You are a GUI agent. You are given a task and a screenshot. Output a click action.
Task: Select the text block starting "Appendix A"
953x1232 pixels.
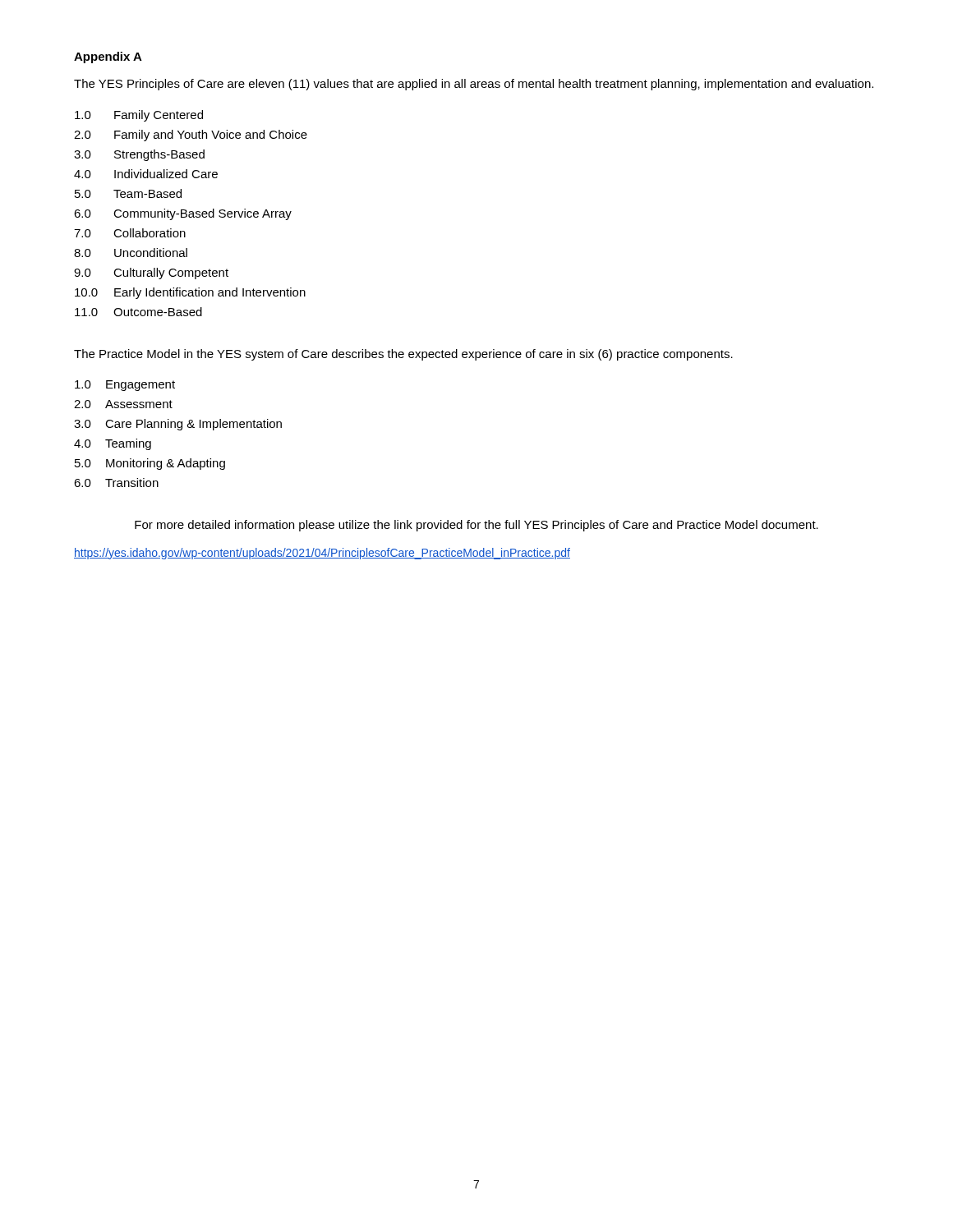[108, 56]
